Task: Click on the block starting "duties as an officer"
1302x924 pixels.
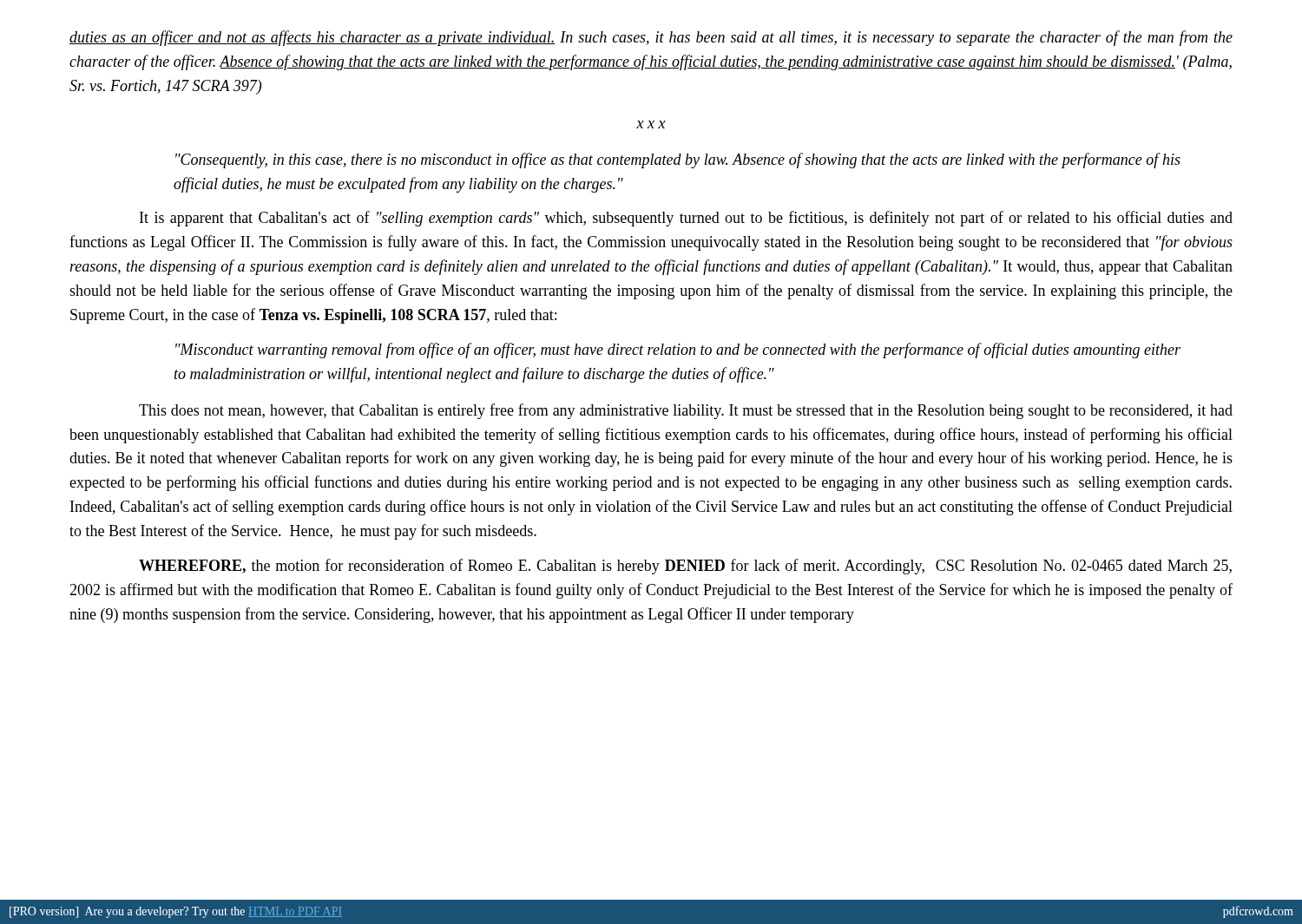Action: click(651, 61)
